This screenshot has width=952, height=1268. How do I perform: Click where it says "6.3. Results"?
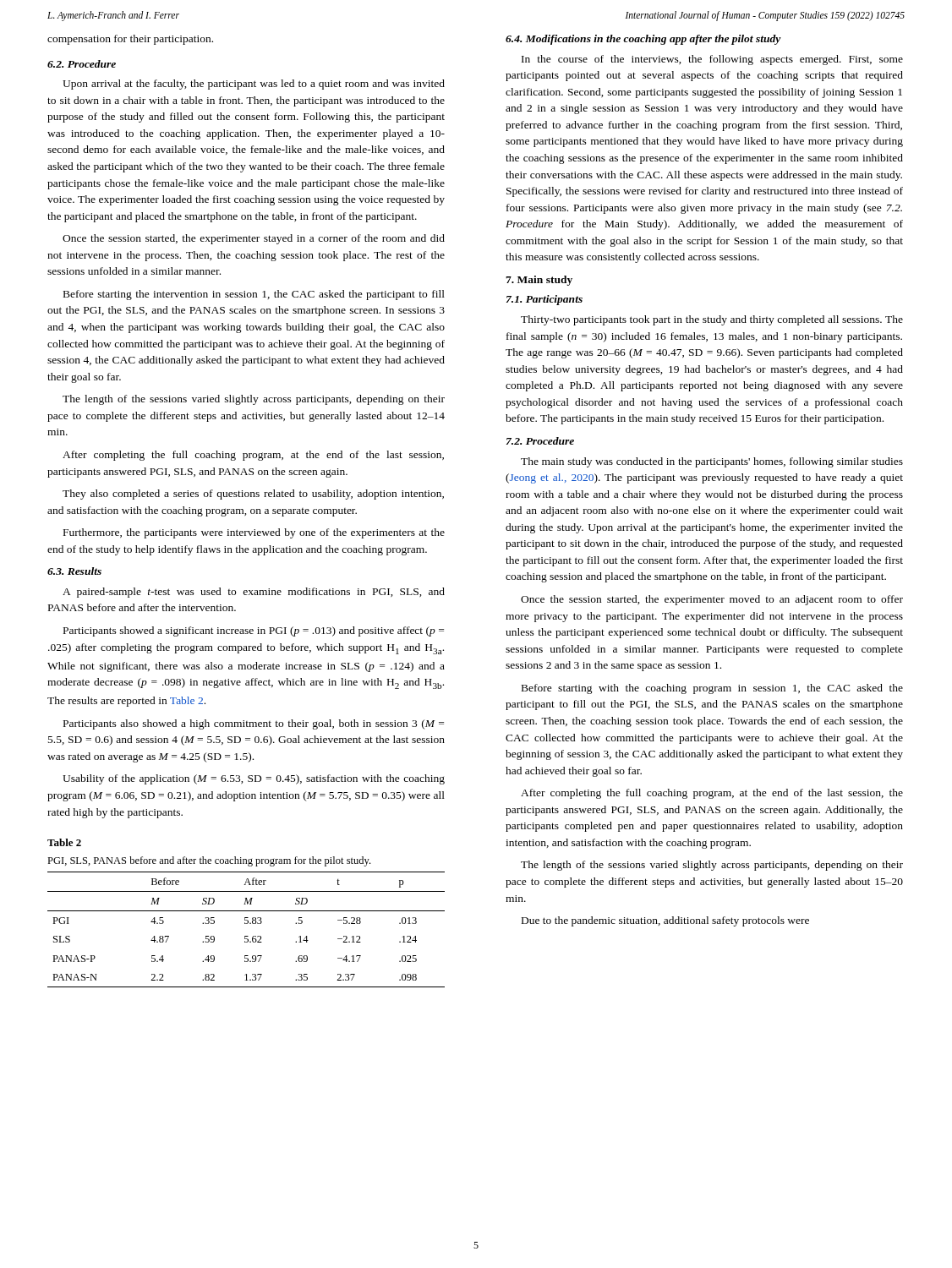tap(74, 571)
